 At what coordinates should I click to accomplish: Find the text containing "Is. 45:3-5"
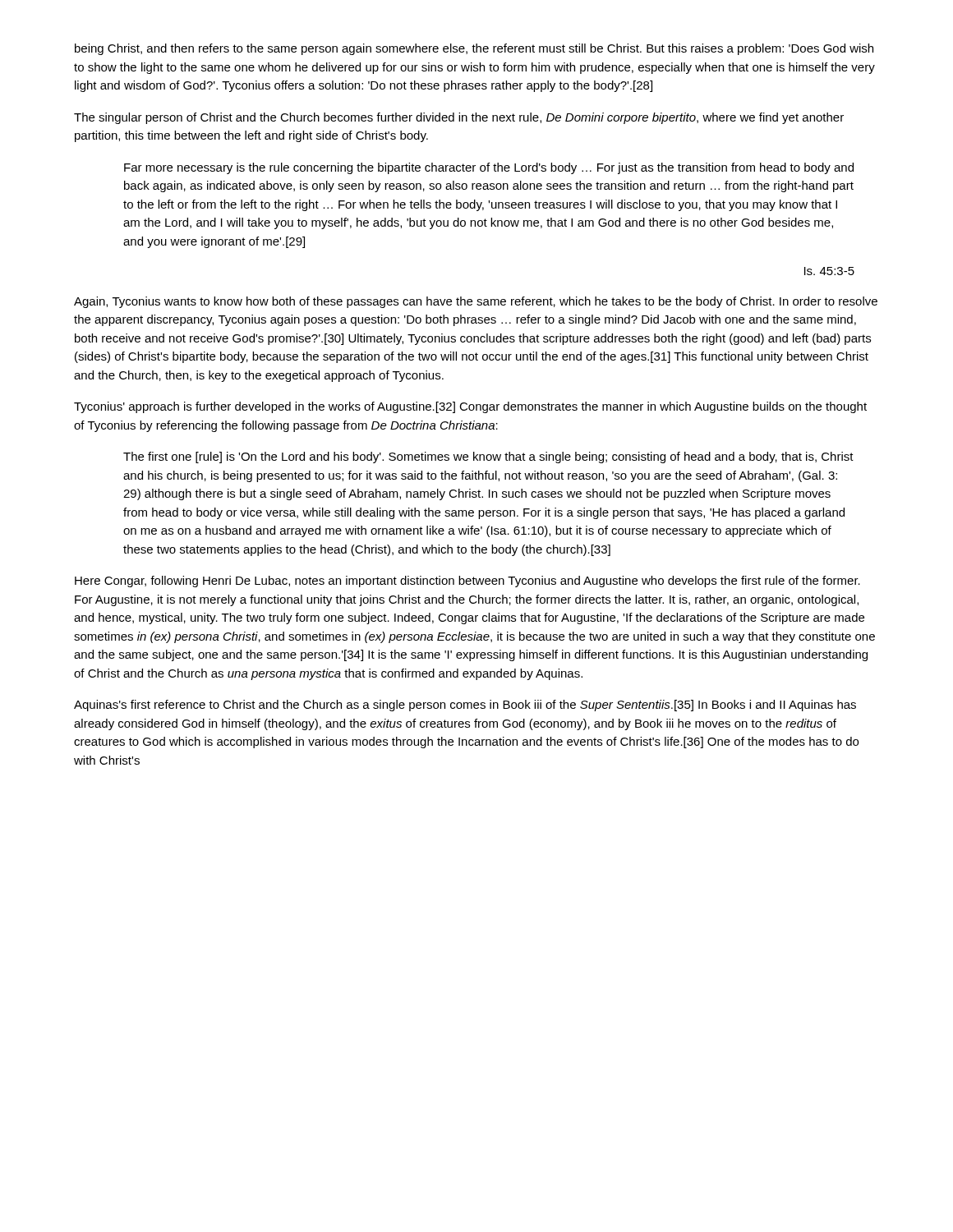click(829, 271)
